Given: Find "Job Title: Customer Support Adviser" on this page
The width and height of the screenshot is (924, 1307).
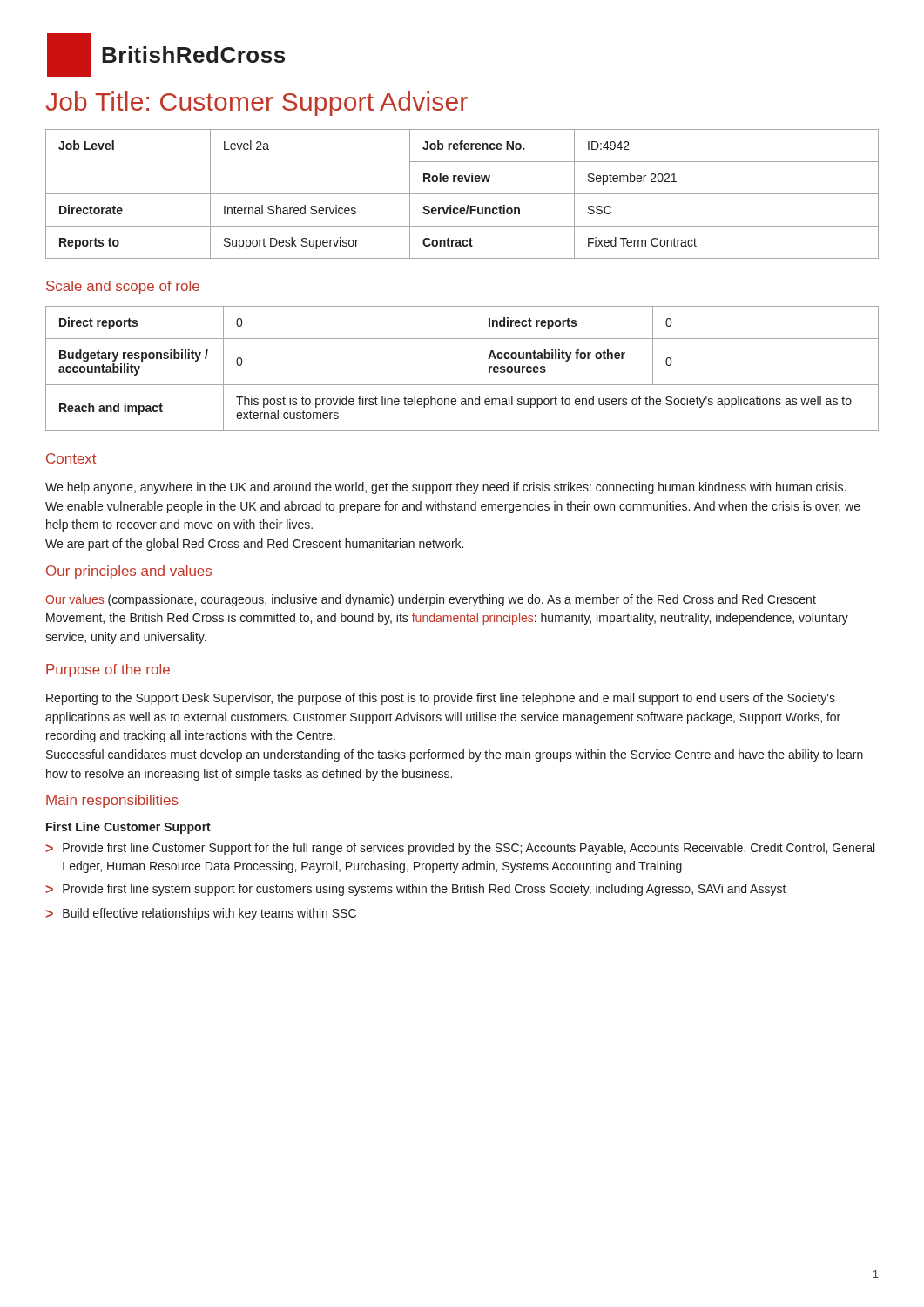Looking at the screenshot, I should [x=462, y=102].
